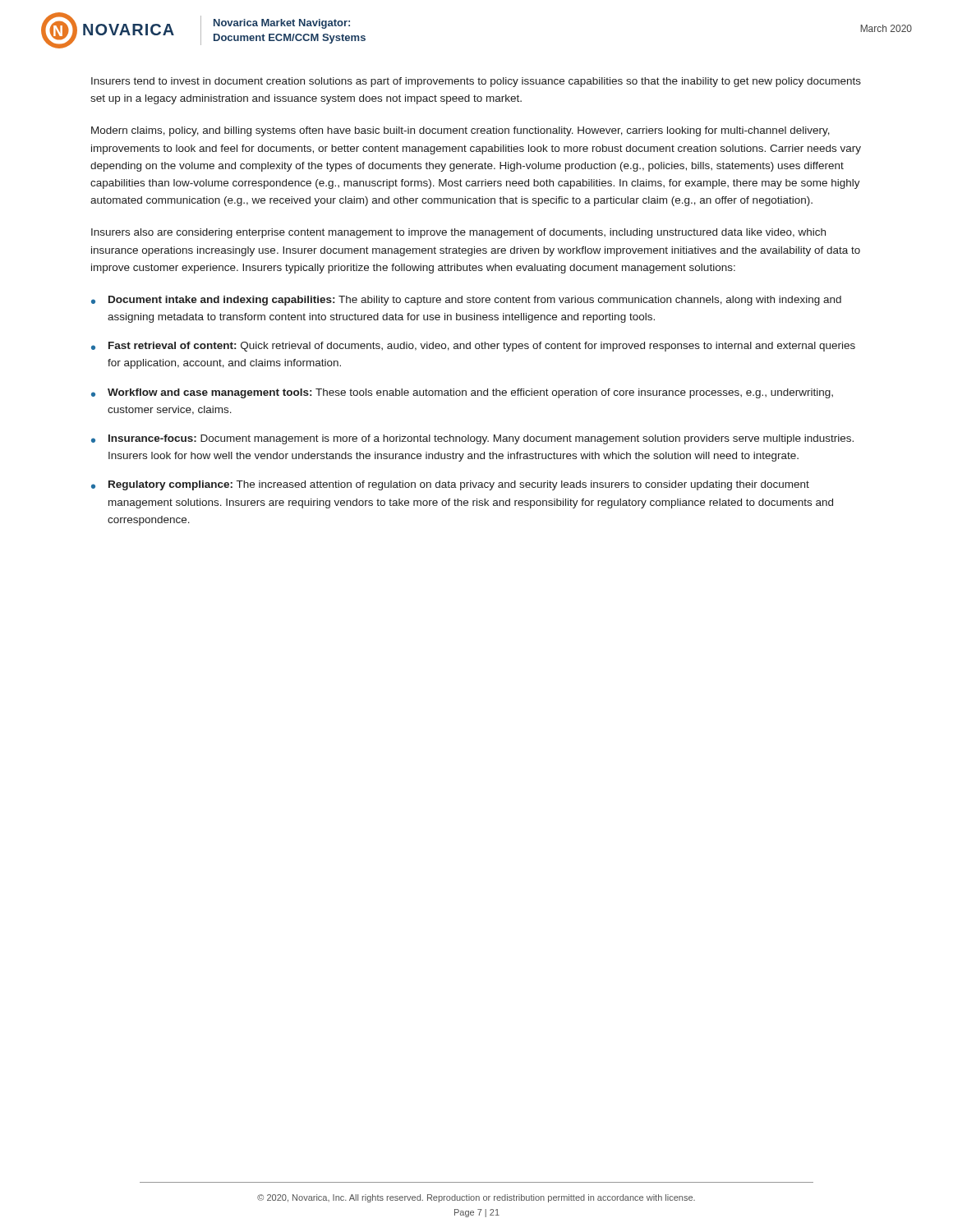Find the block starting "• Workflow and case management tools:"
Viewport: 953px width, 1232px height.
[x=476, y=401]
